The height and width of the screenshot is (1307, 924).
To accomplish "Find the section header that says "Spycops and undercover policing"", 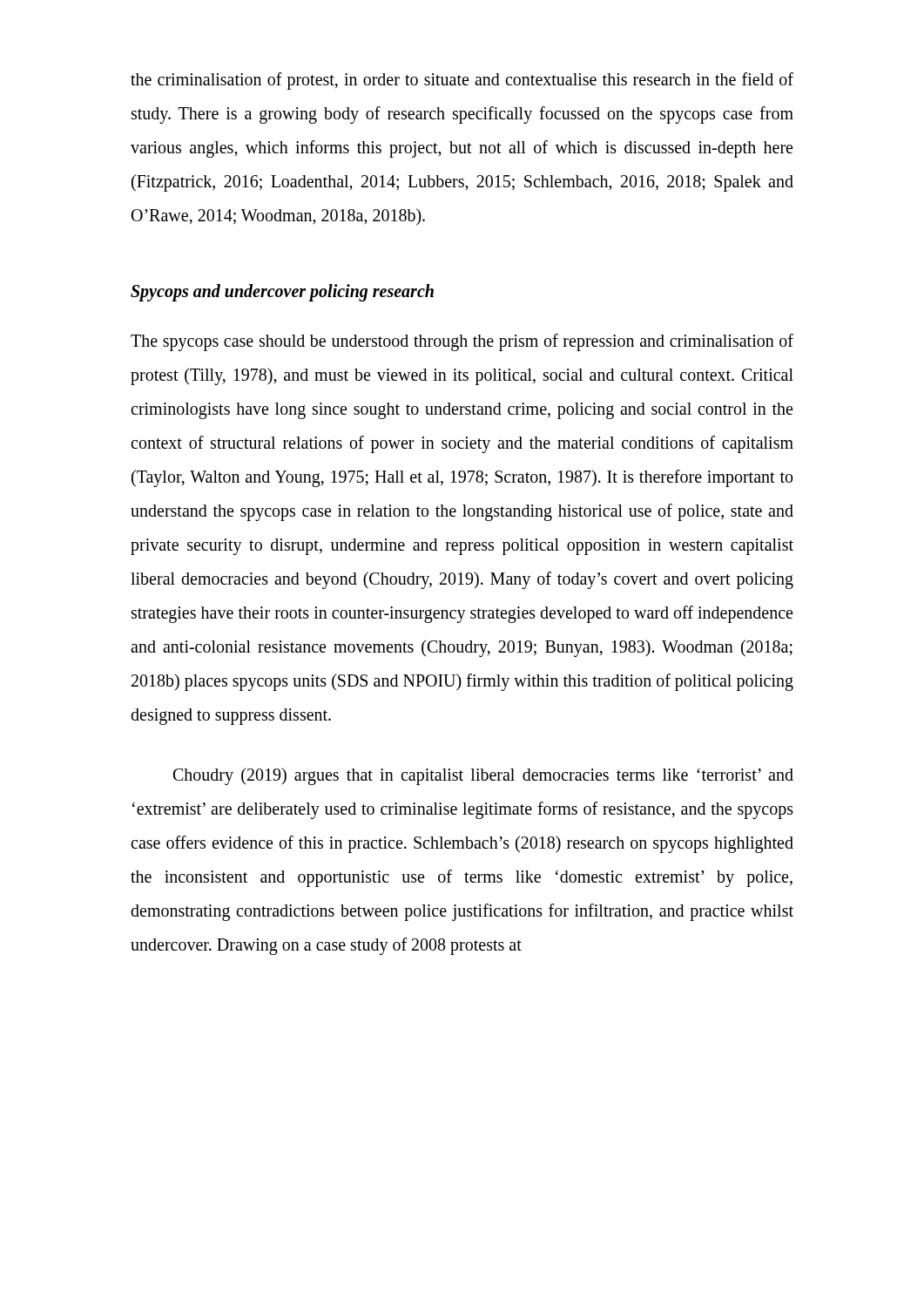I will pos(282,293).
